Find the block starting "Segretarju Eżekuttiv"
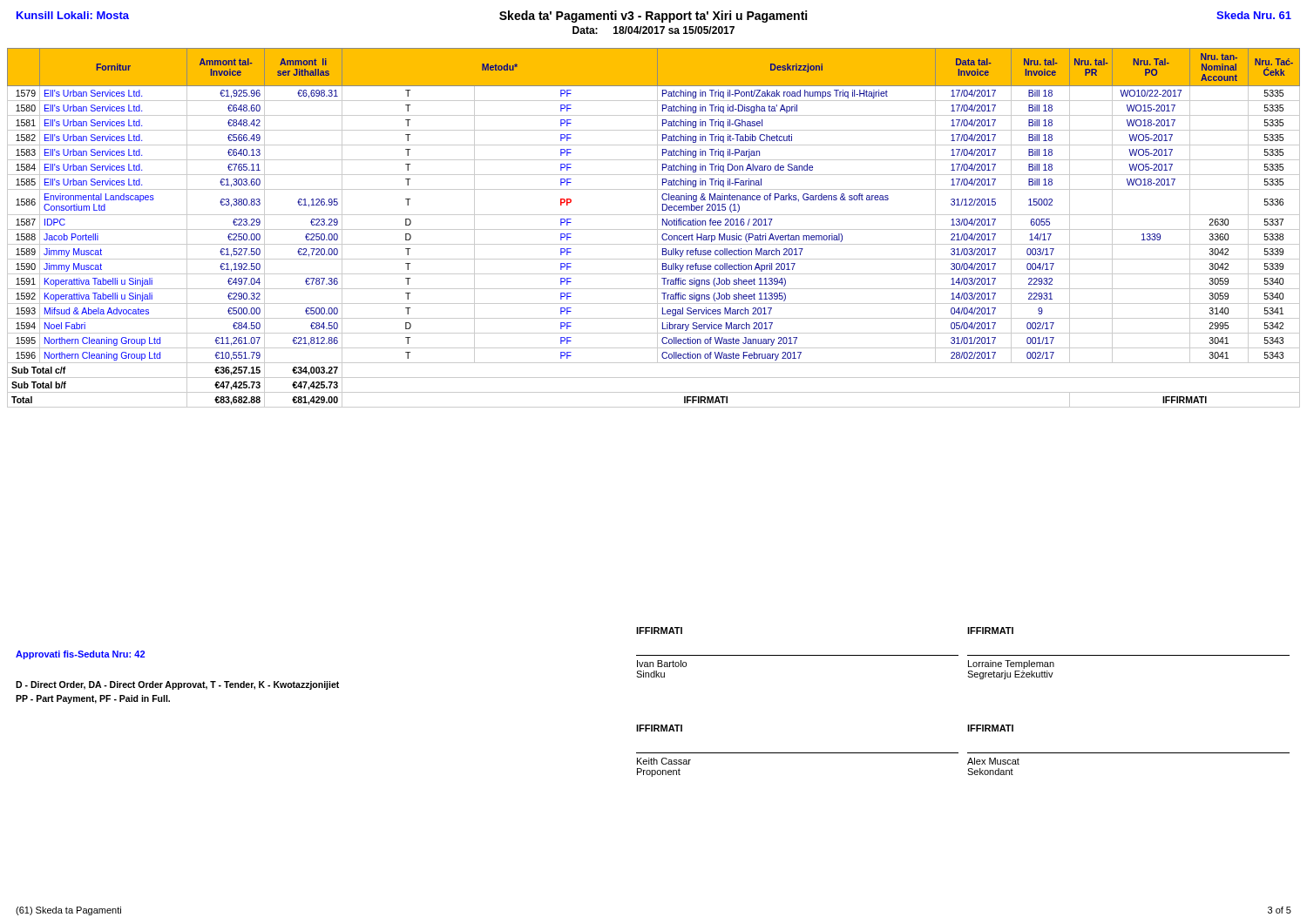Image resolution: width=1307 pixels, height=924 pixels. click(x=1010, y=674)
